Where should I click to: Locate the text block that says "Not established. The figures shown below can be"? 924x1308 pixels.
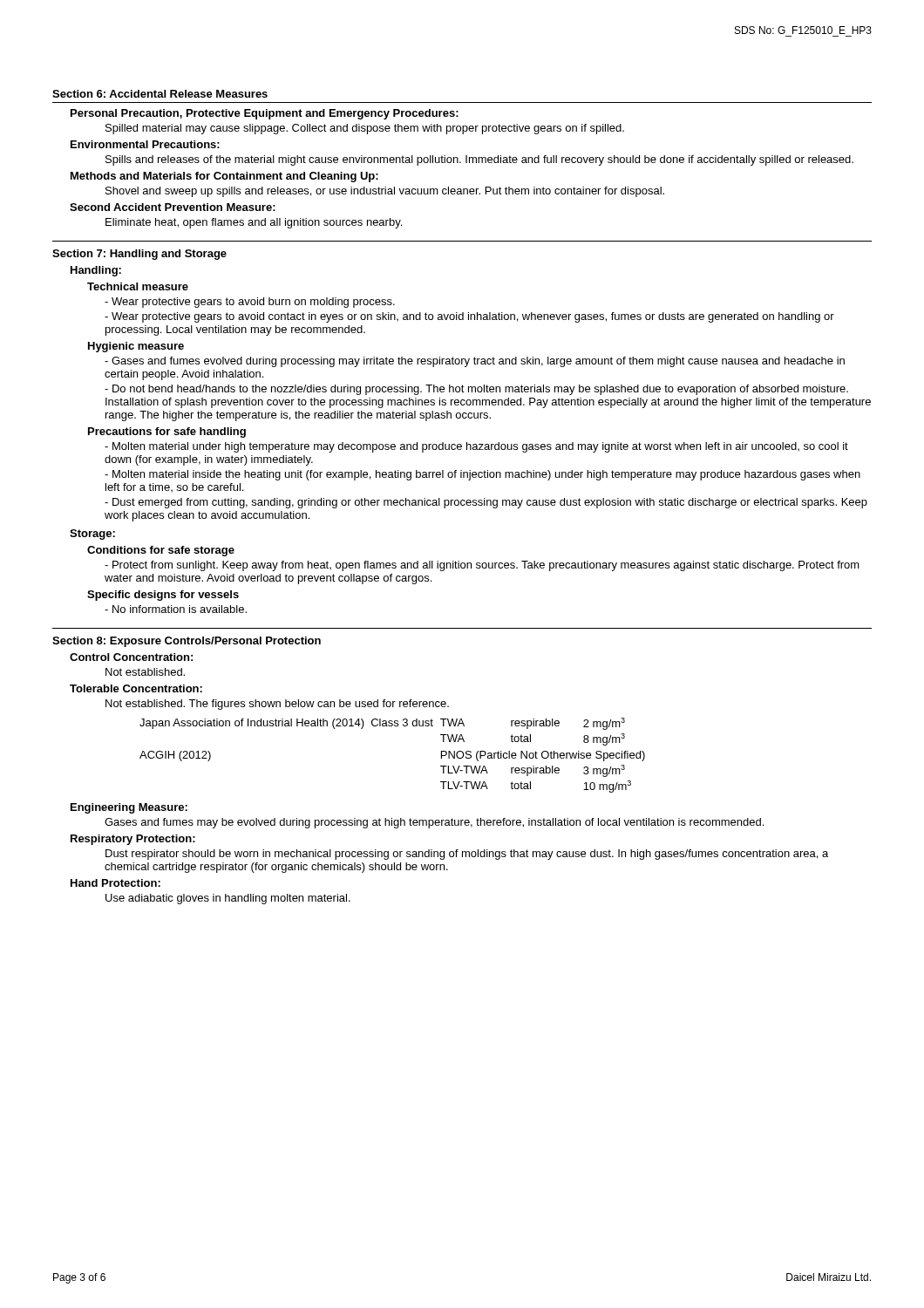click(x=277, y=703)
